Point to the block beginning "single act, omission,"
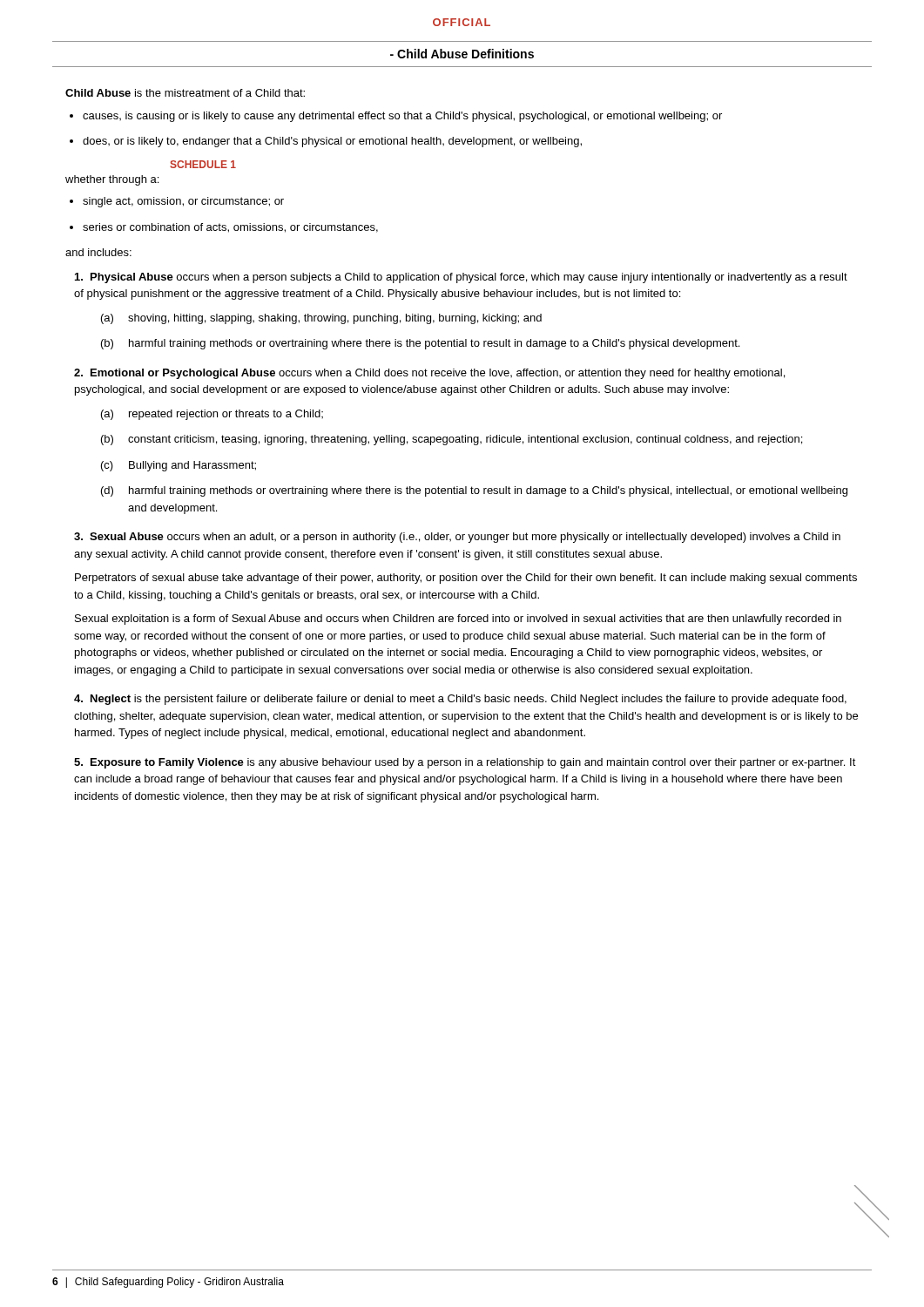 click(x=183, y=201)
